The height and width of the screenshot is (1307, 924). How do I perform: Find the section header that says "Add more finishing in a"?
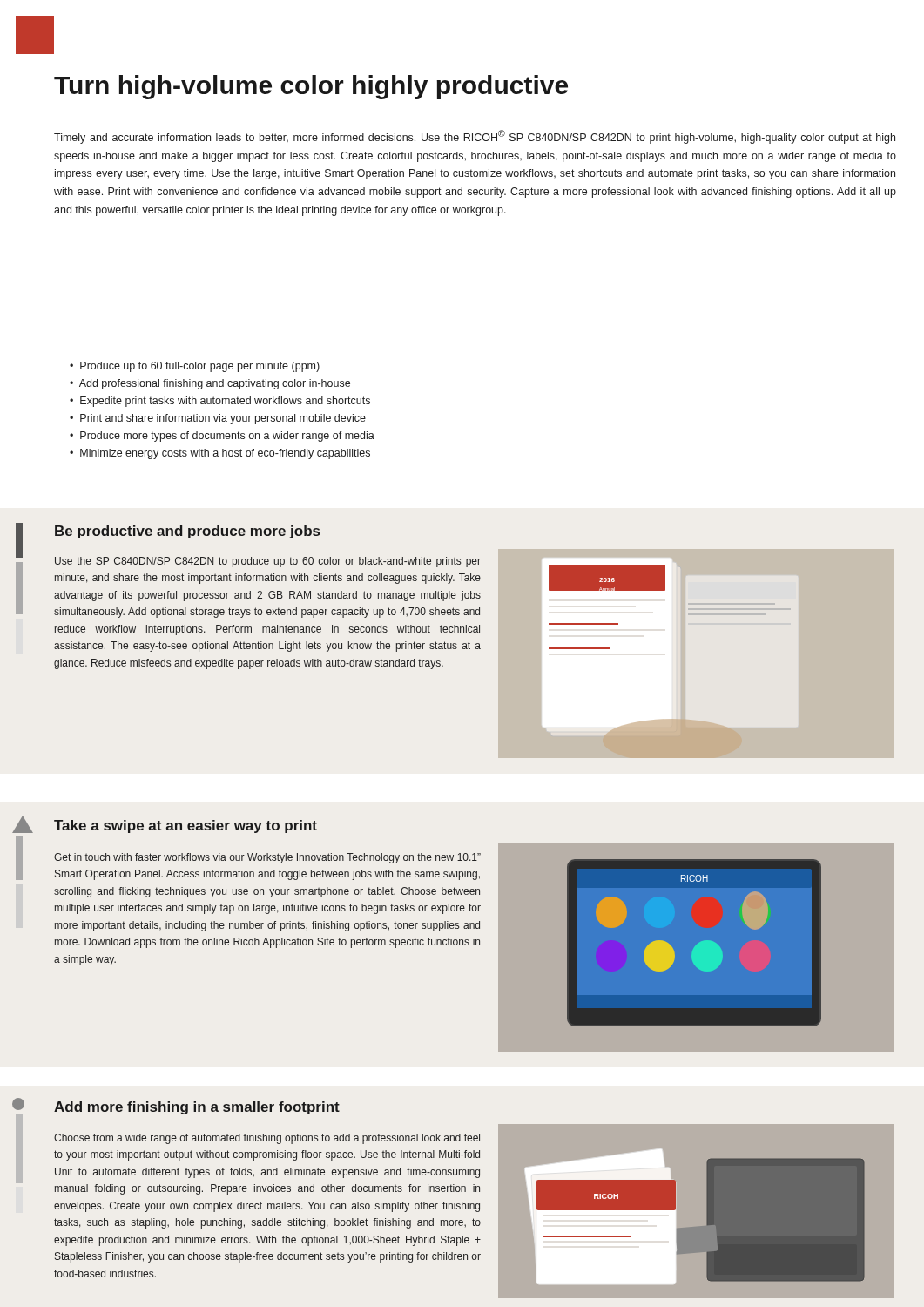point(197,1108)
